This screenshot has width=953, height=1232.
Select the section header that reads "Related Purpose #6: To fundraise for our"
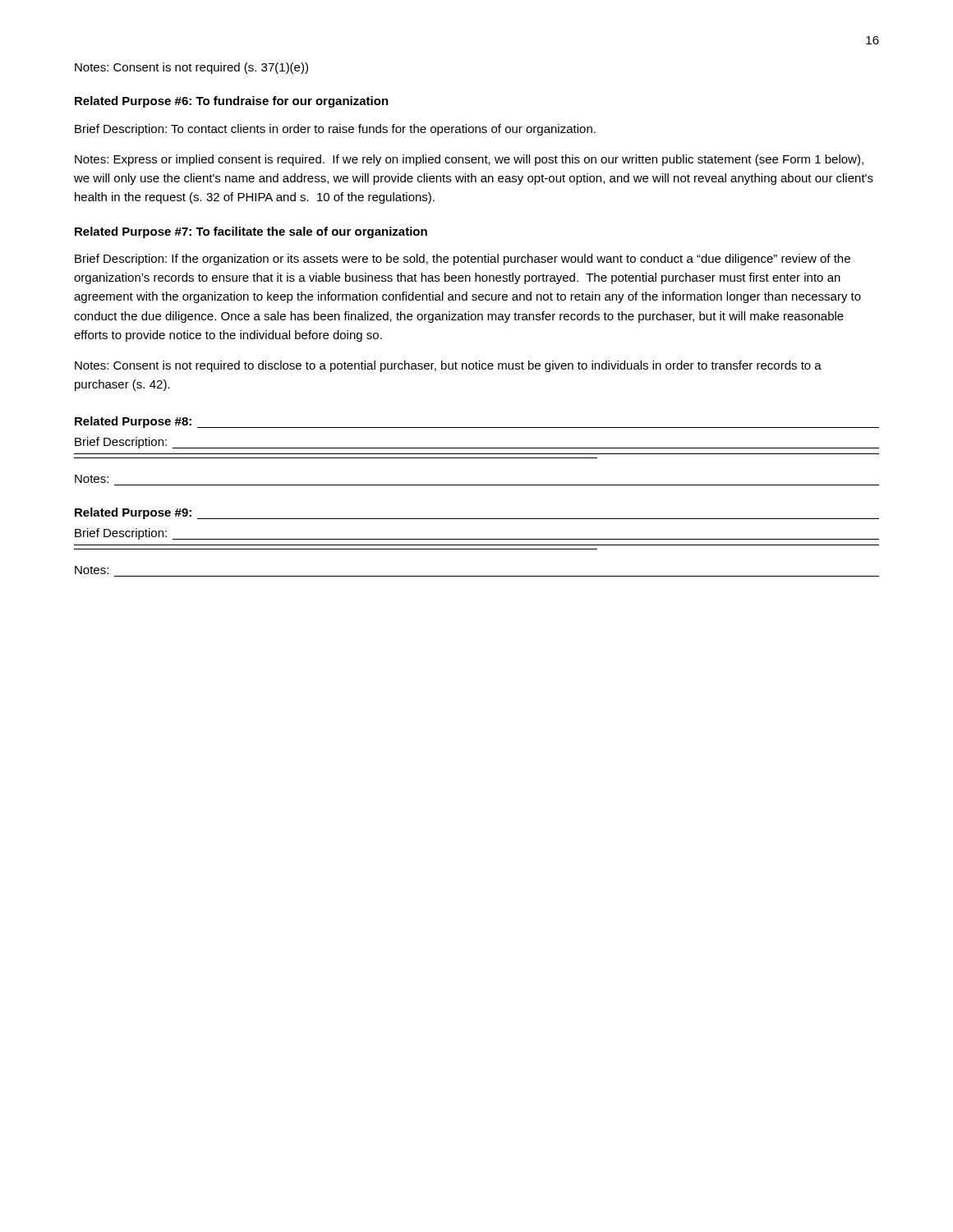click(231, 101)
